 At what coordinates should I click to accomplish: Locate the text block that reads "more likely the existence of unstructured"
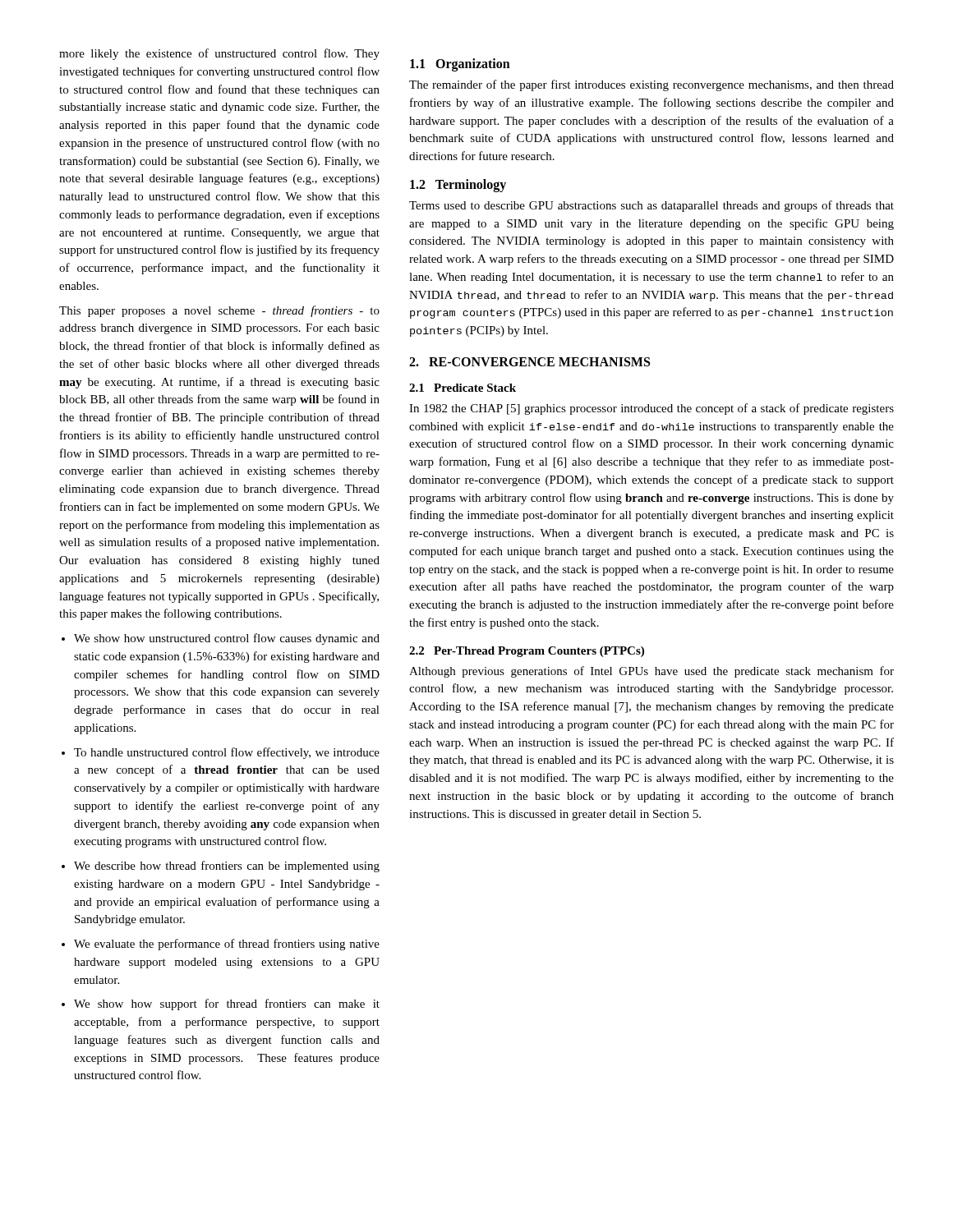click(219, 334)
